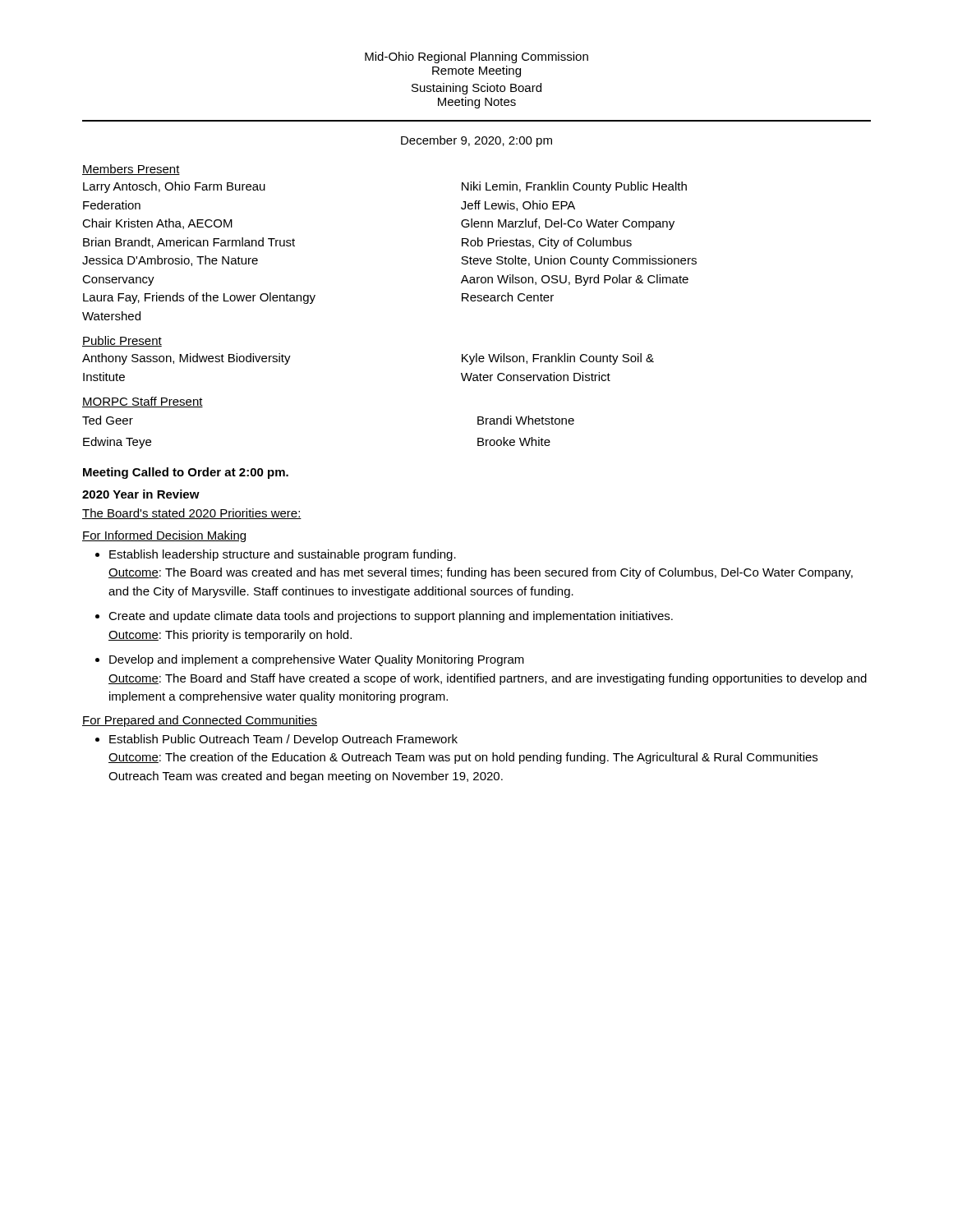Point to the text starting "Members Present"

[x=131, y=169]
